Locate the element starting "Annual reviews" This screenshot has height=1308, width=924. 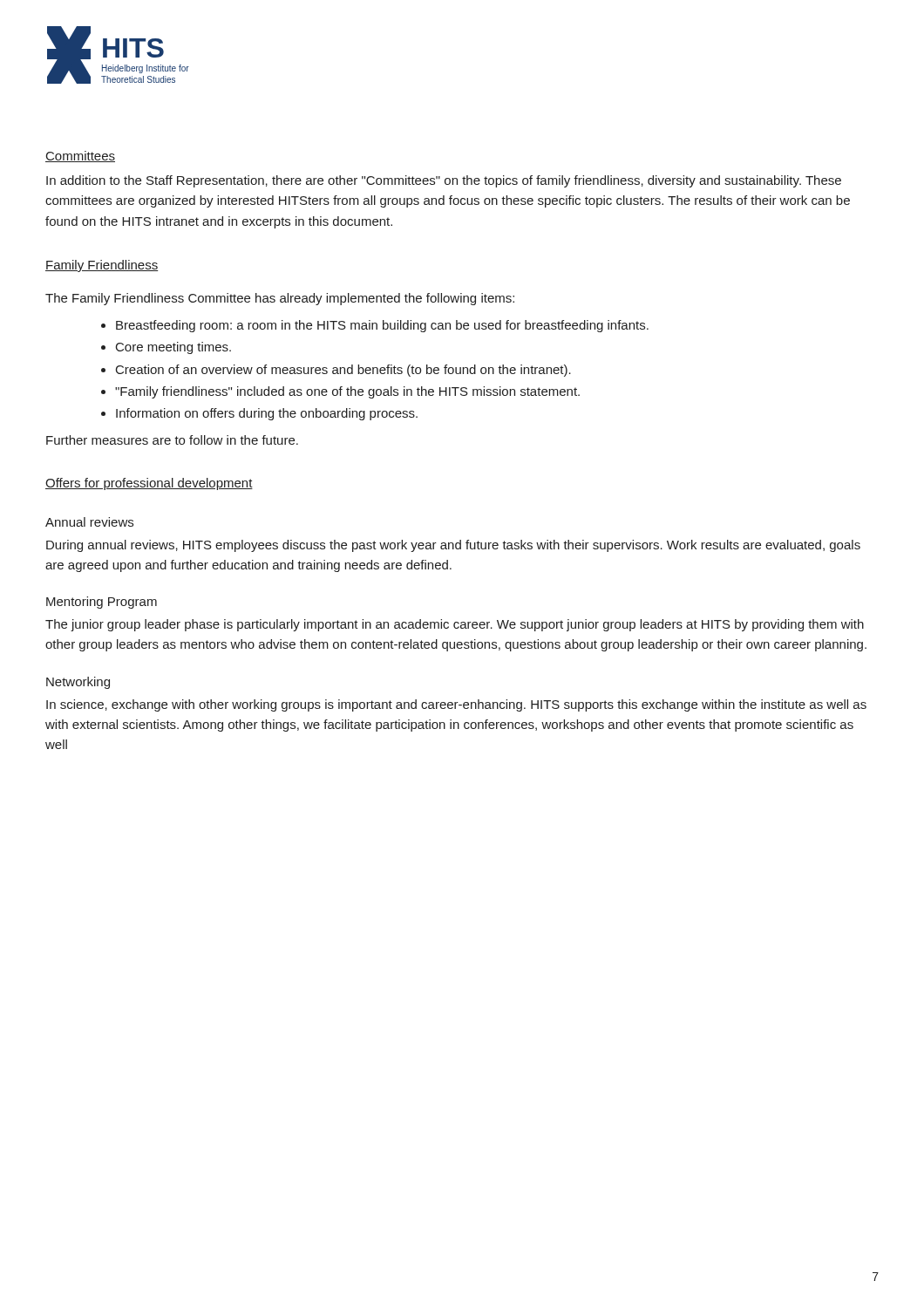click(90, 521)
